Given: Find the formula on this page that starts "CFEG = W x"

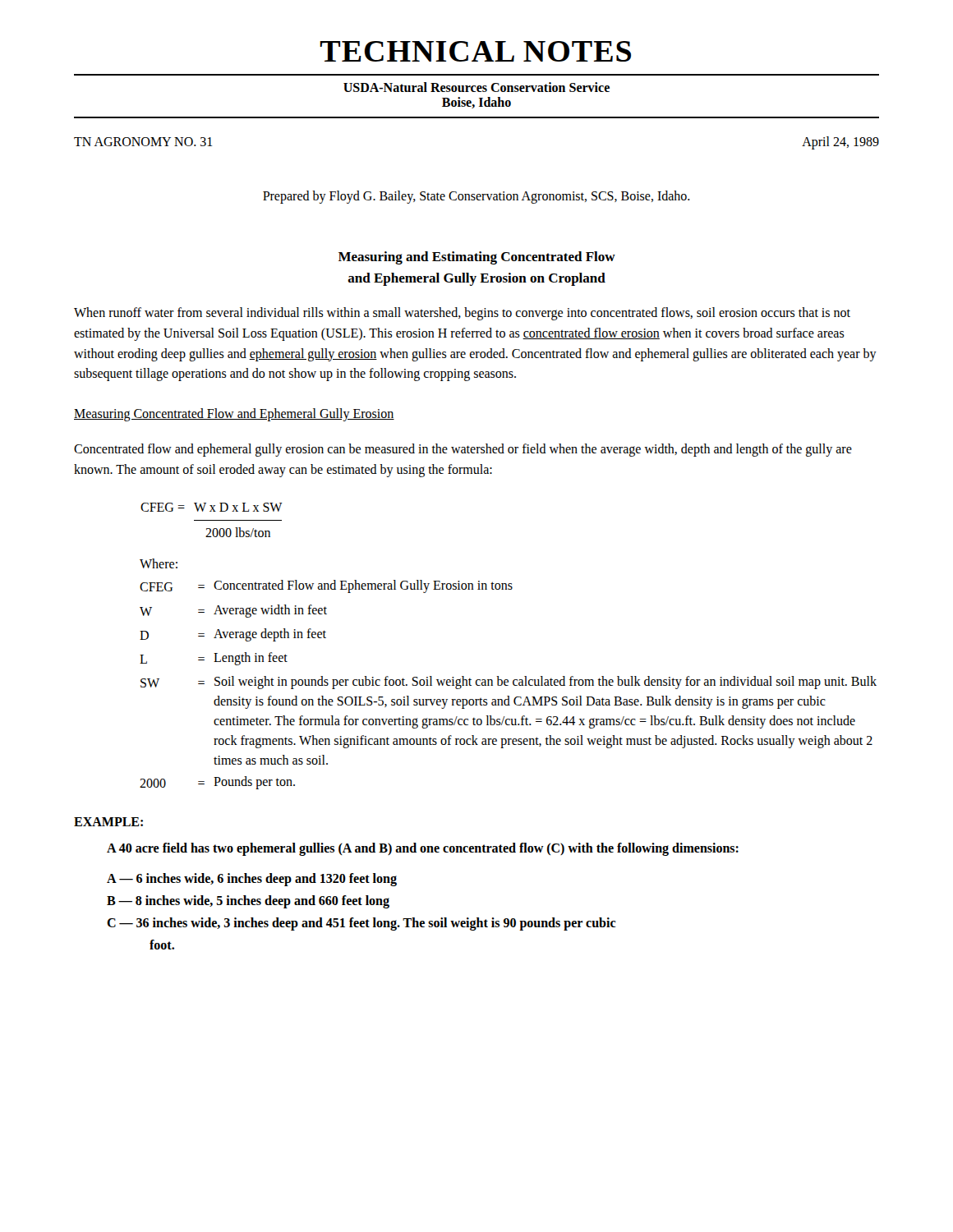Looking at the screenshot, I should pos(211,521).
